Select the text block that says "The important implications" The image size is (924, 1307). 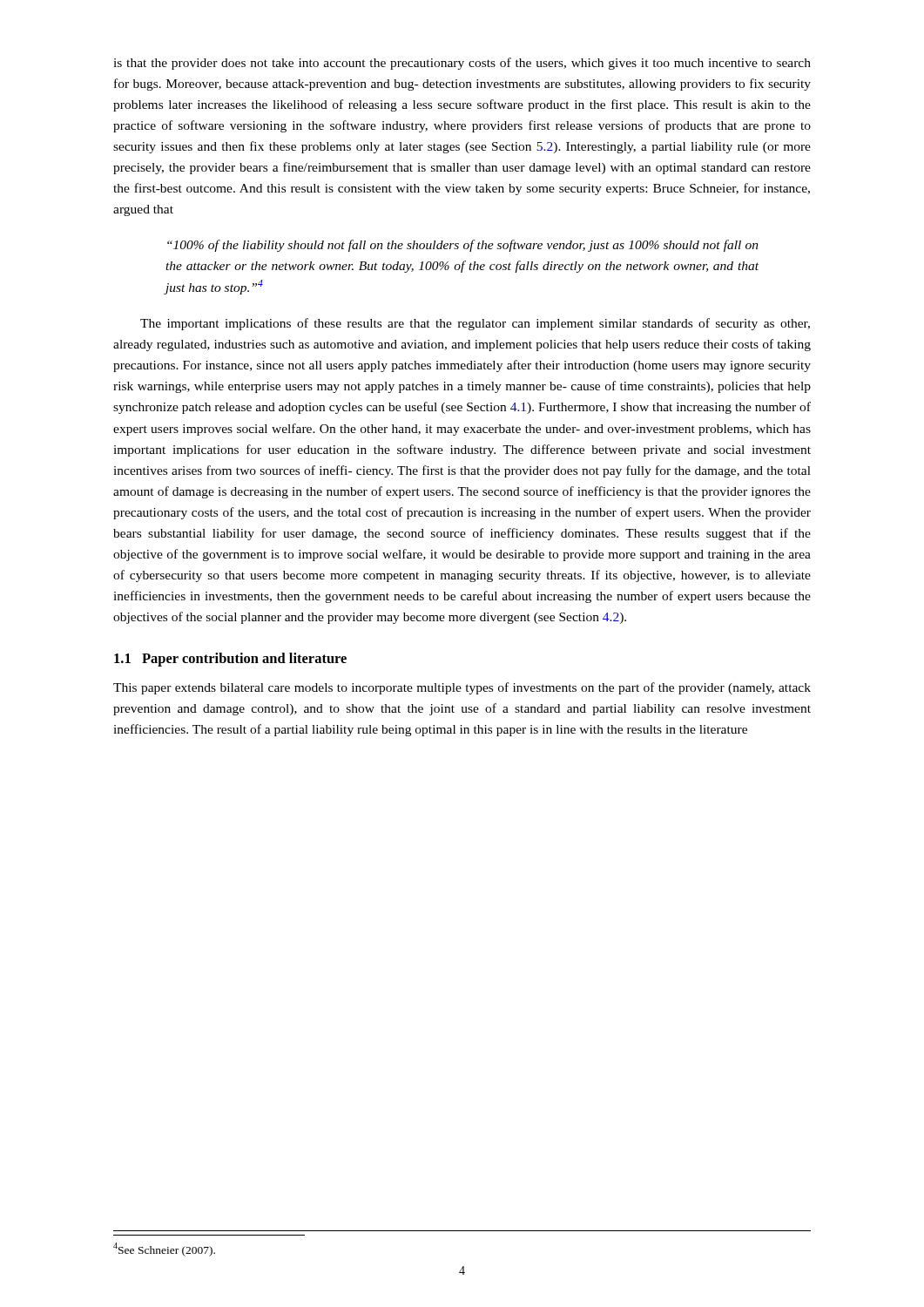click(462, 470)
